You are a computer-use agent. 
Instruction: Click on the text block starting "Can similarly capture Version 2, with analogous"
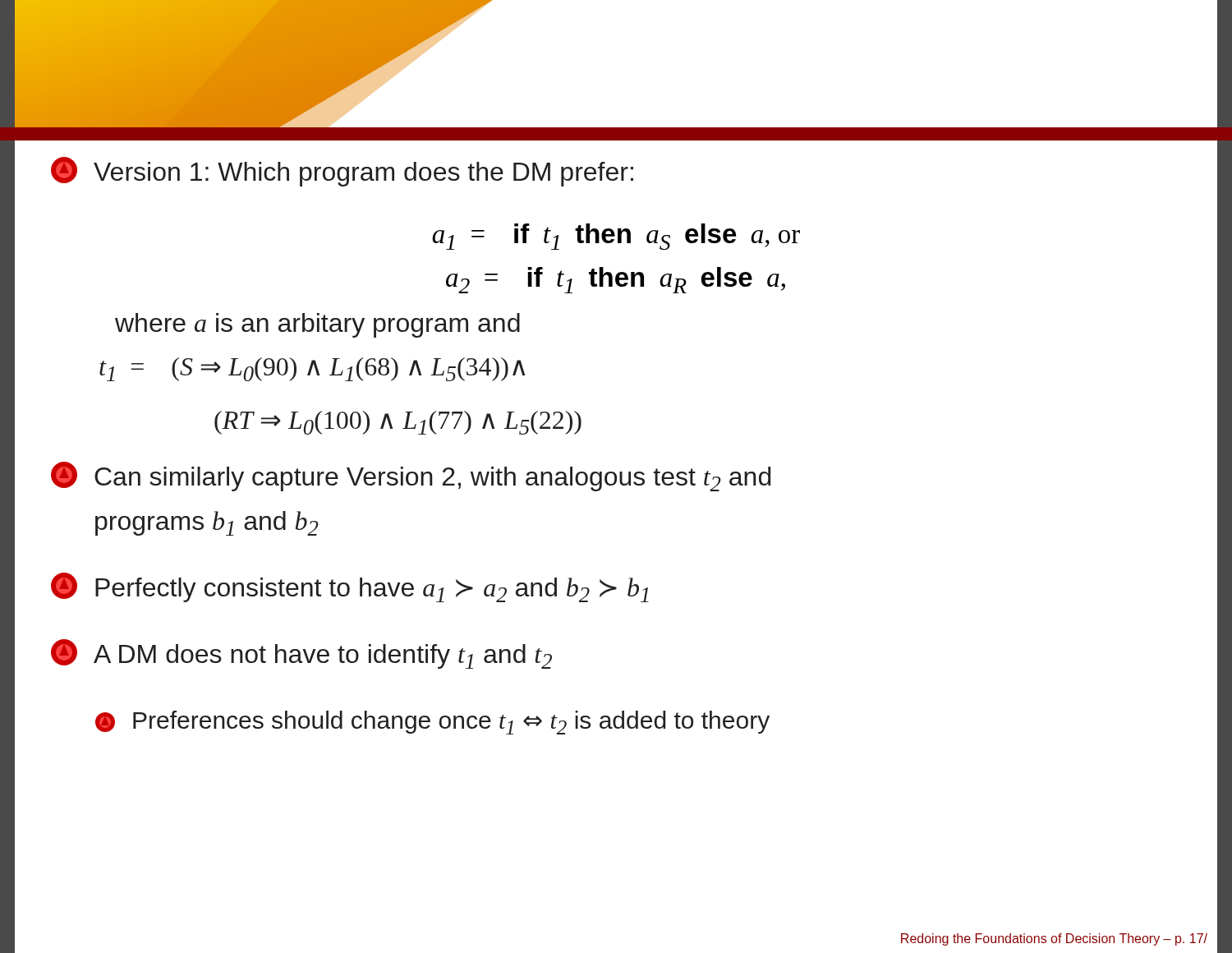[411, 476]
